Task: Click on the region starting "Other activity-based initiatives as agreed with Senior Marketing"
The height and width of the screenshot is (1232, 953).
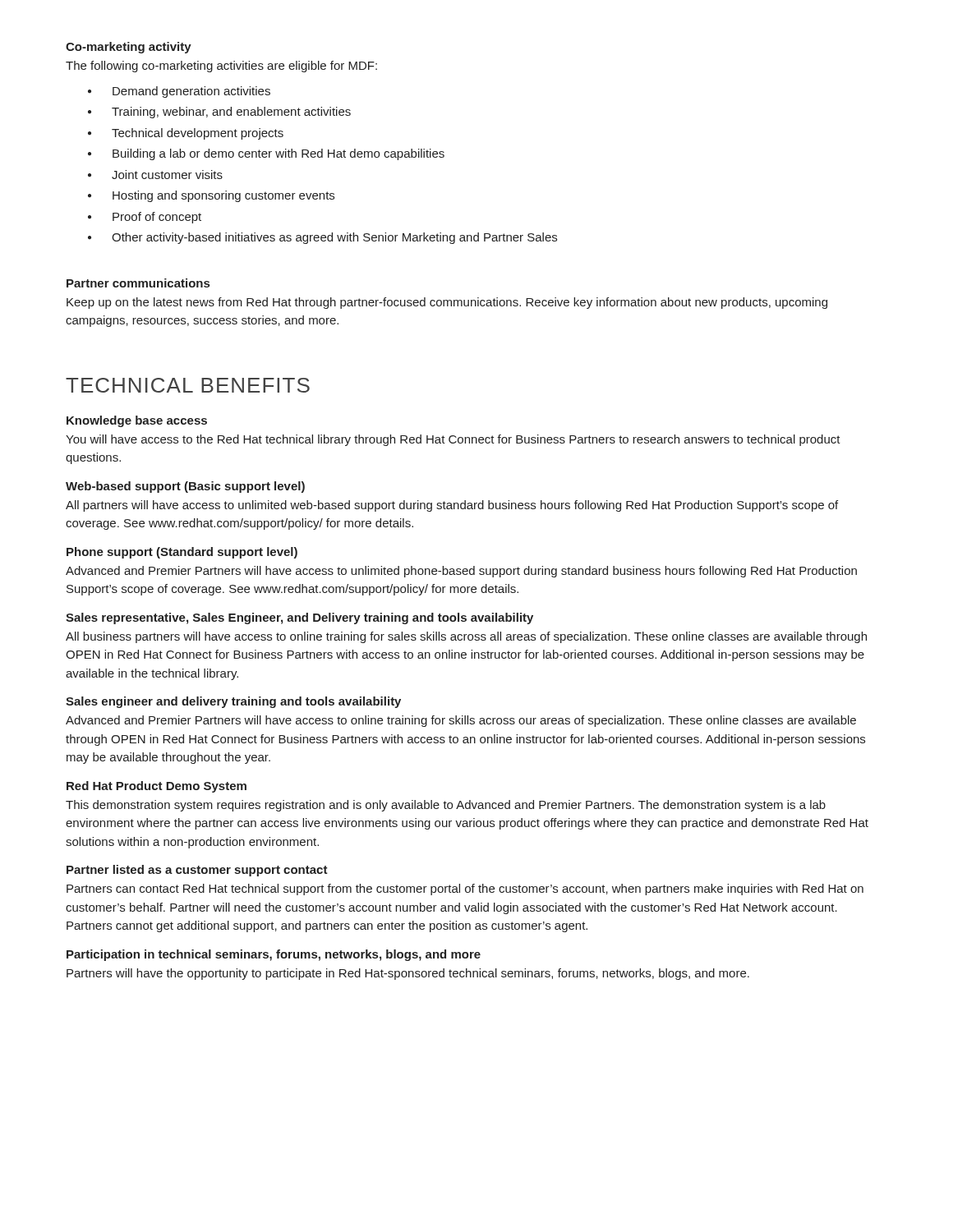Action: point(335,237)
